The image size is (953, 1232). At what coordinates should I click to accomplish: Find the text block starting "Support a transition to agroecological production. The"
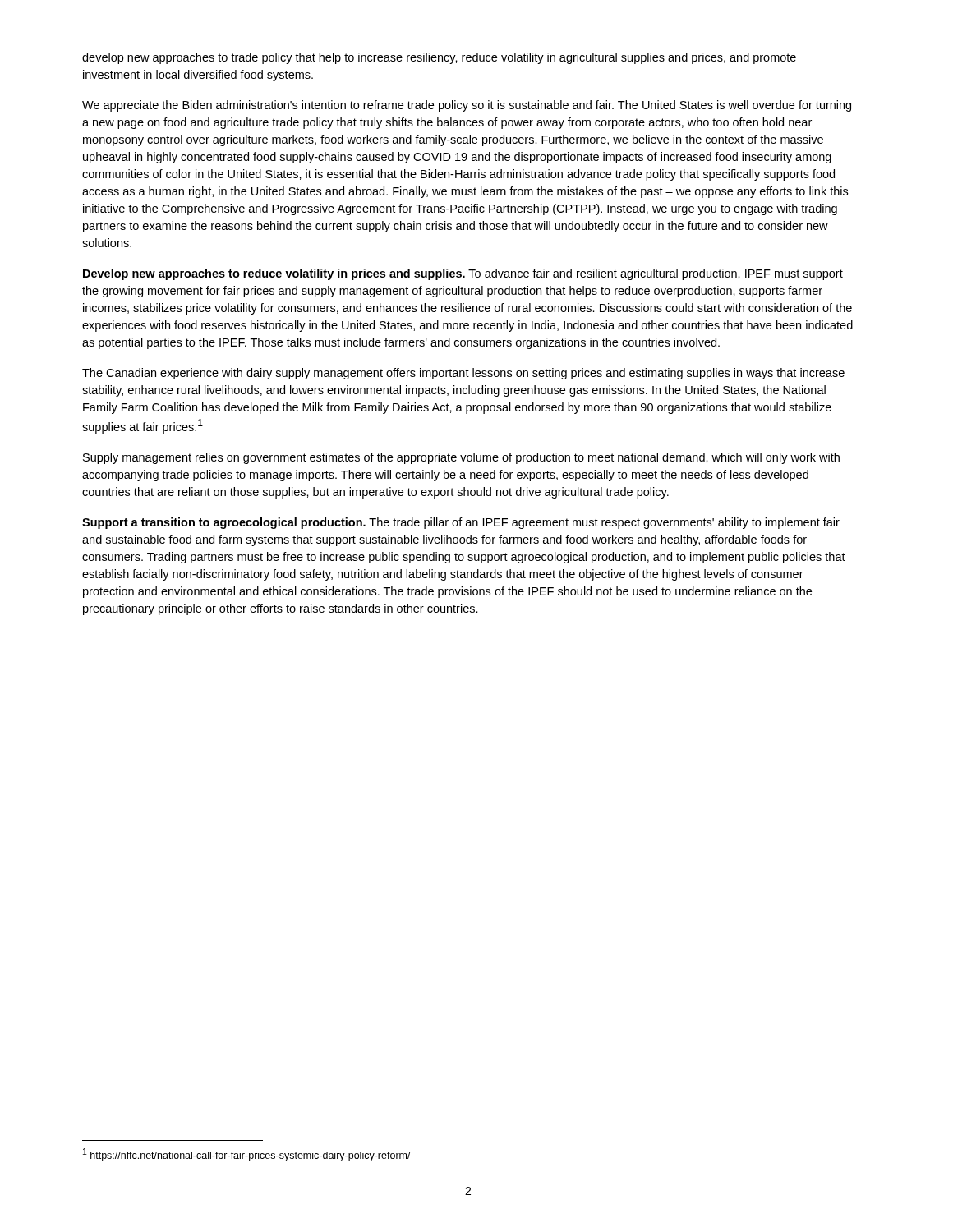click(464, 566)
